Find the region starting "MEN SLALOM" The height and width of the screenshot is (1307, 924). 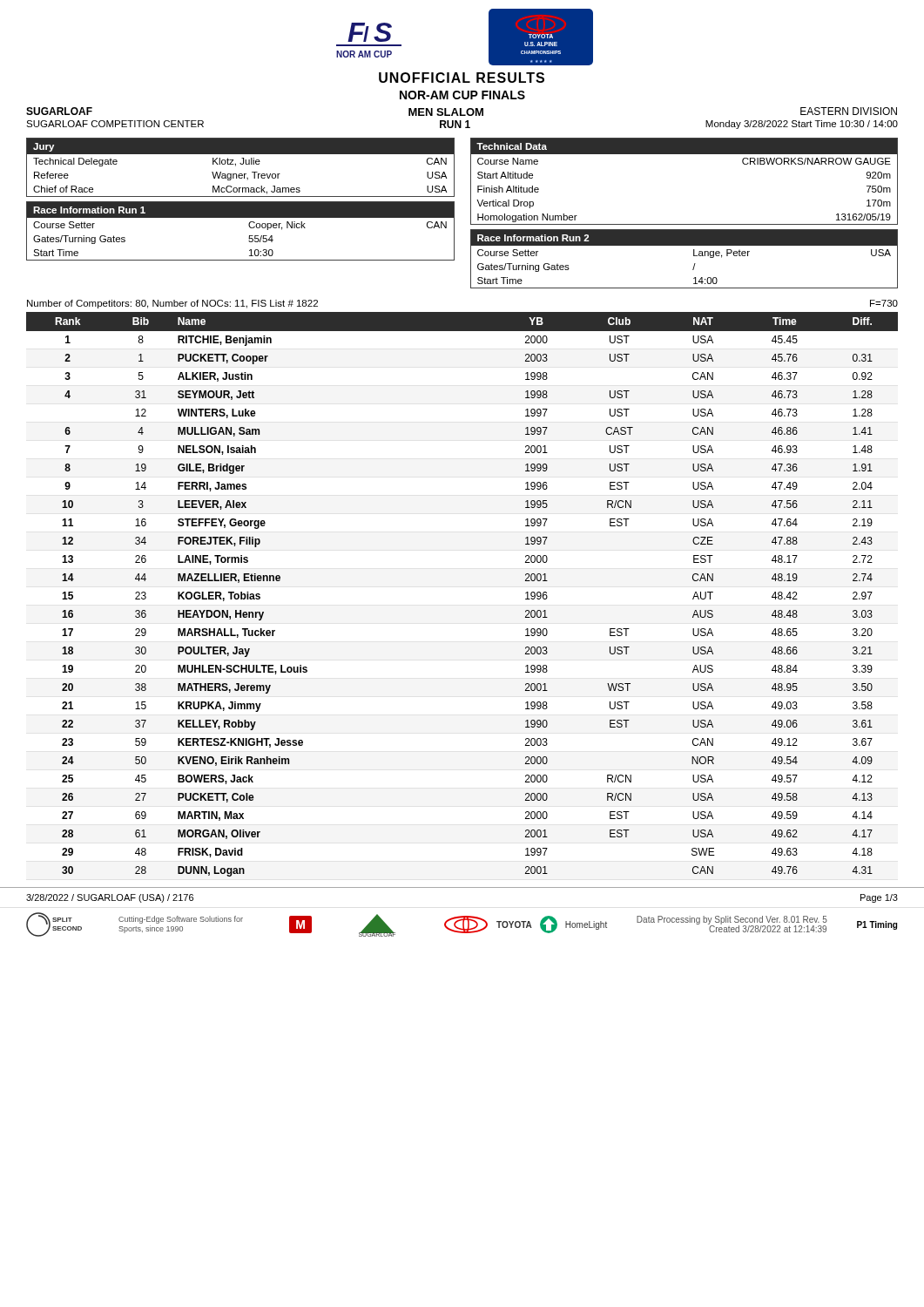click(446, 112)
